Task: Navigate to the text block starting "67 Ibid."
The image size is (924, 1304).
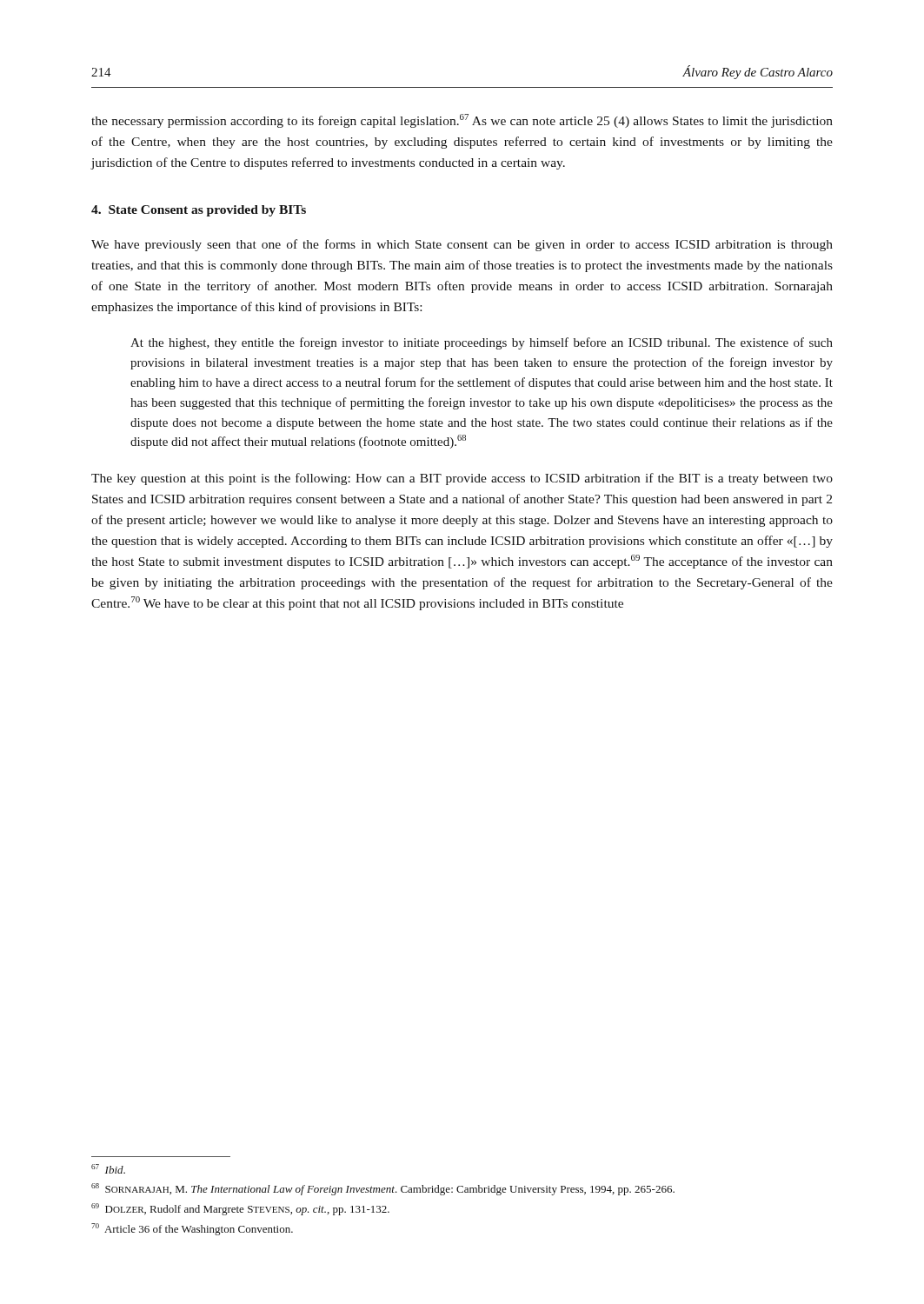Action: click(x=109, y=1169)
